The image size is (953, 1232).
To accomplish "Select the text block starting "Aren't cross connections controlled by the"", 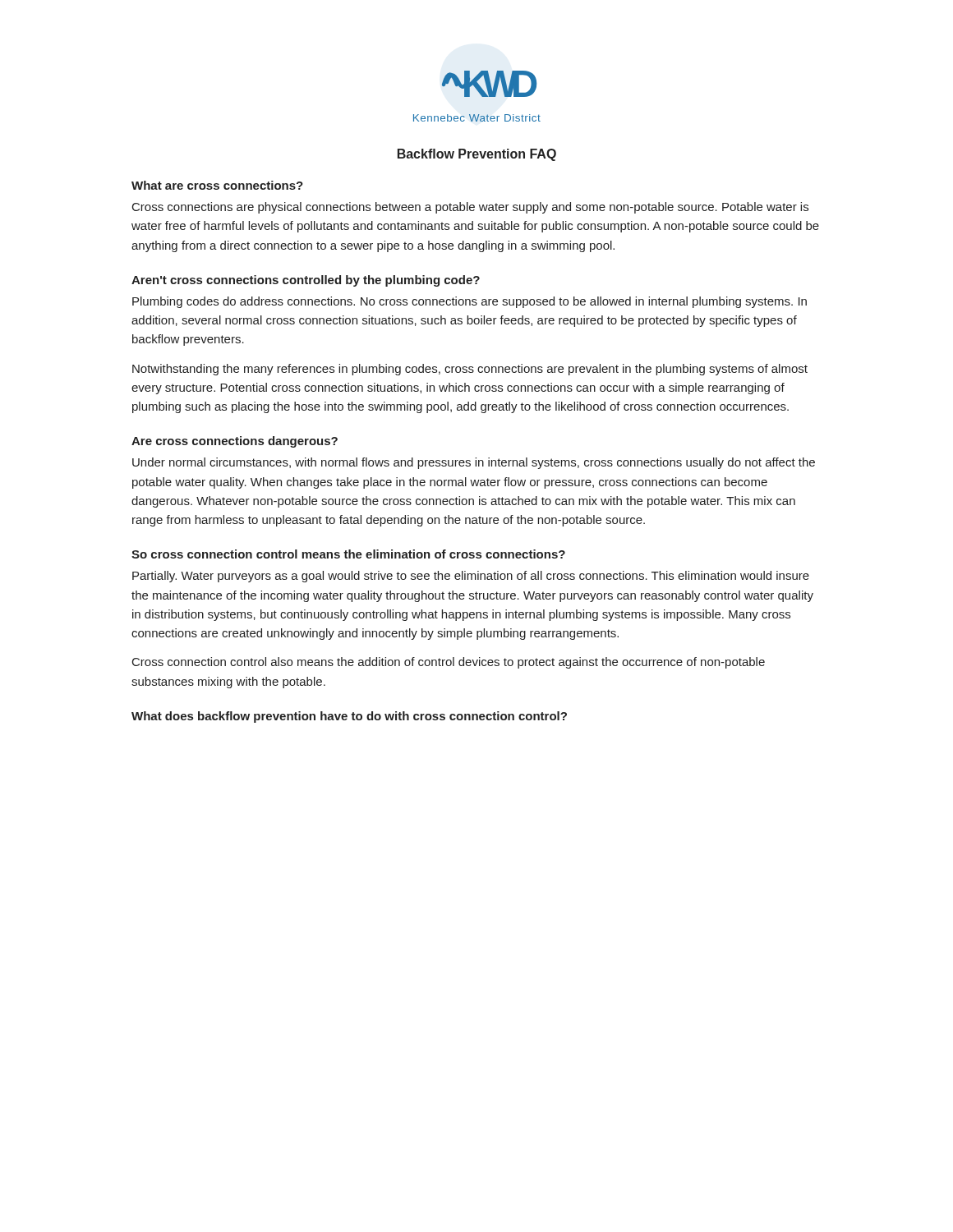I will (306, 279).
